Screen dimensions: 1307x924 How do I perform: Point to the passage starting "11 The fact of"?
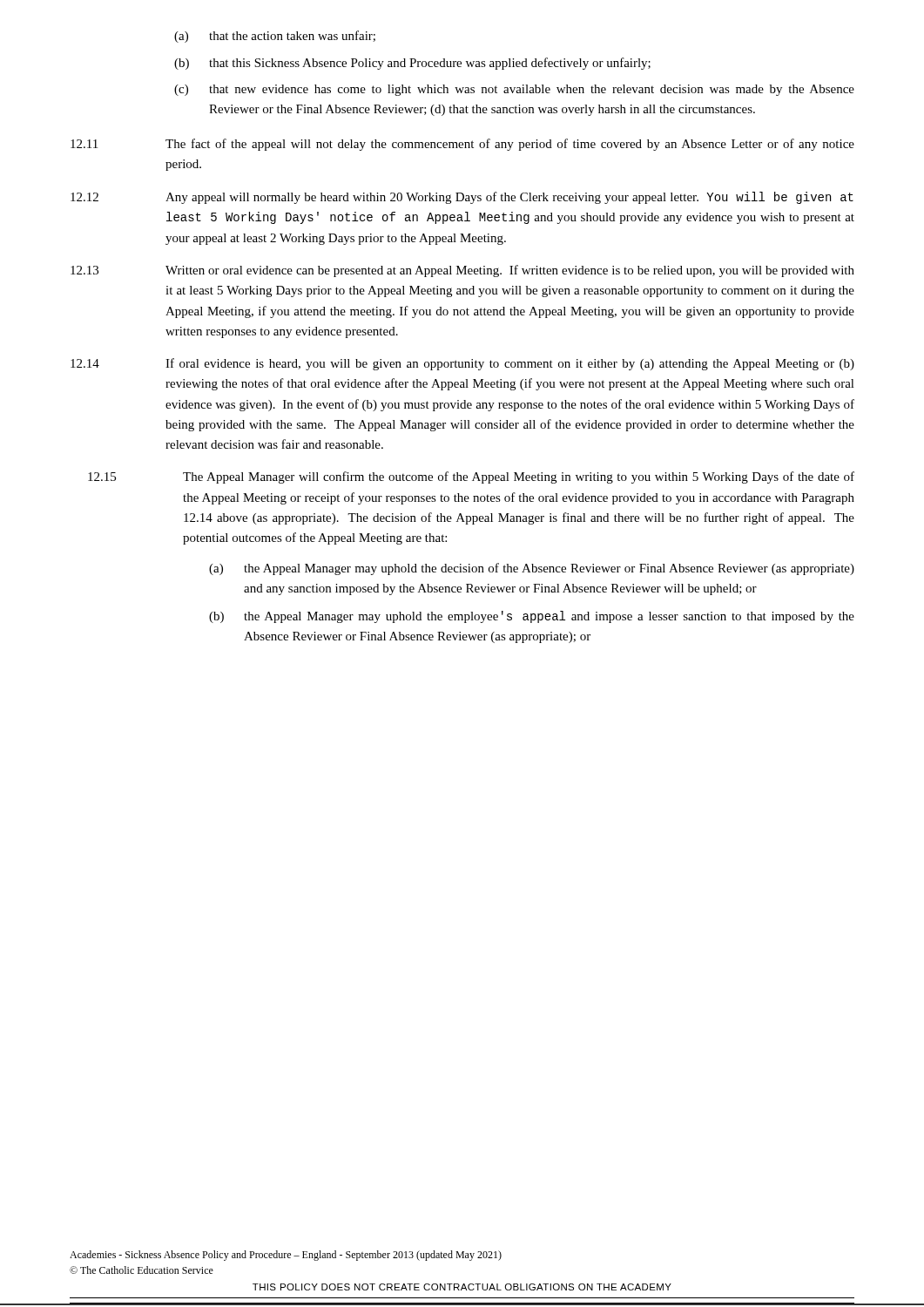click(462, 154)
